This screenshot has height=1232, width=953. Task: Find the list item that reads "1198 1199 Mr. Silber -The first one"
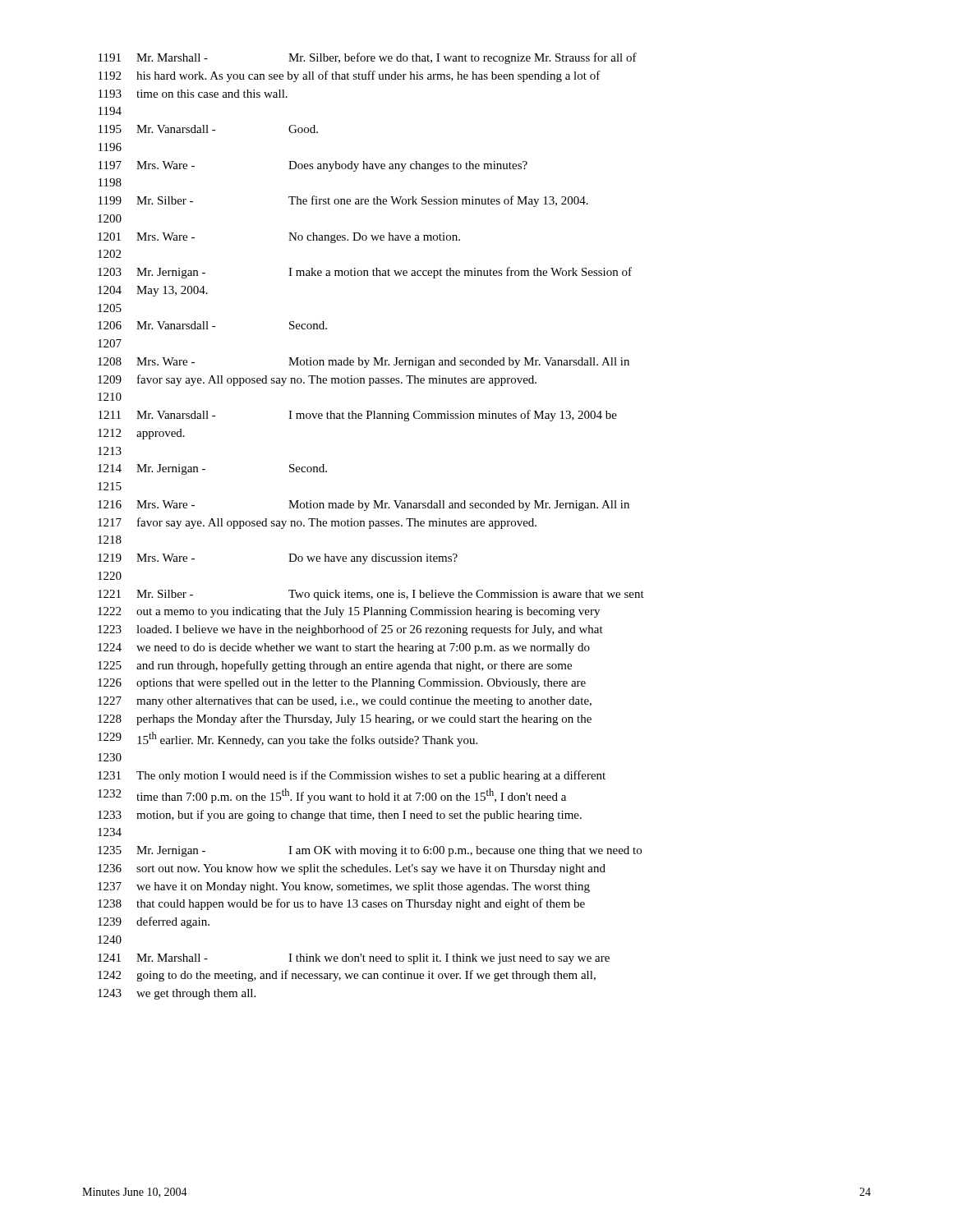pyautogui.click(x=476, y=192)
